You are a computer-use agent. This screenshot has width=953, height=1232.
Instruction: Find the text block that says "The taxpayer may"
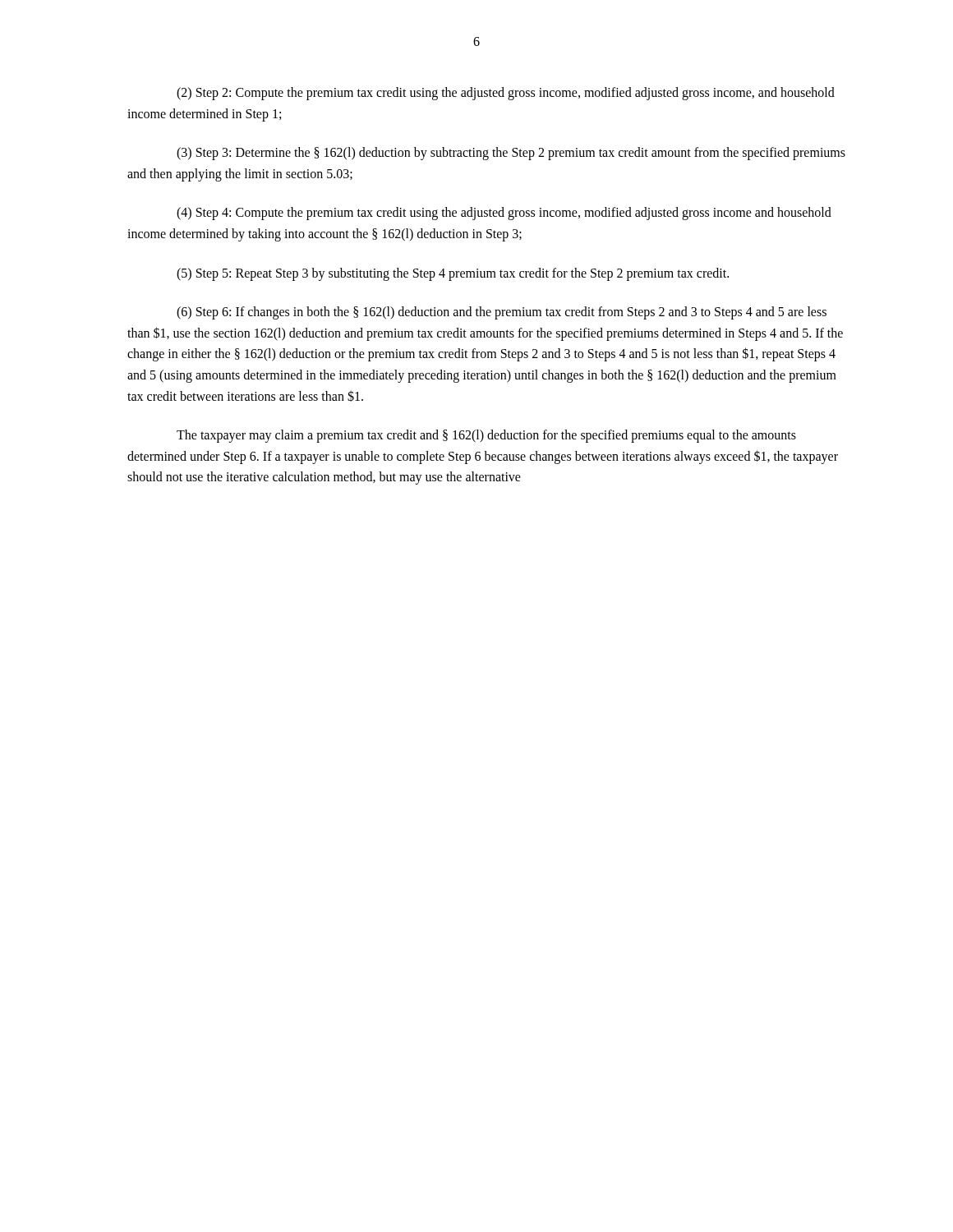[483, 456]
